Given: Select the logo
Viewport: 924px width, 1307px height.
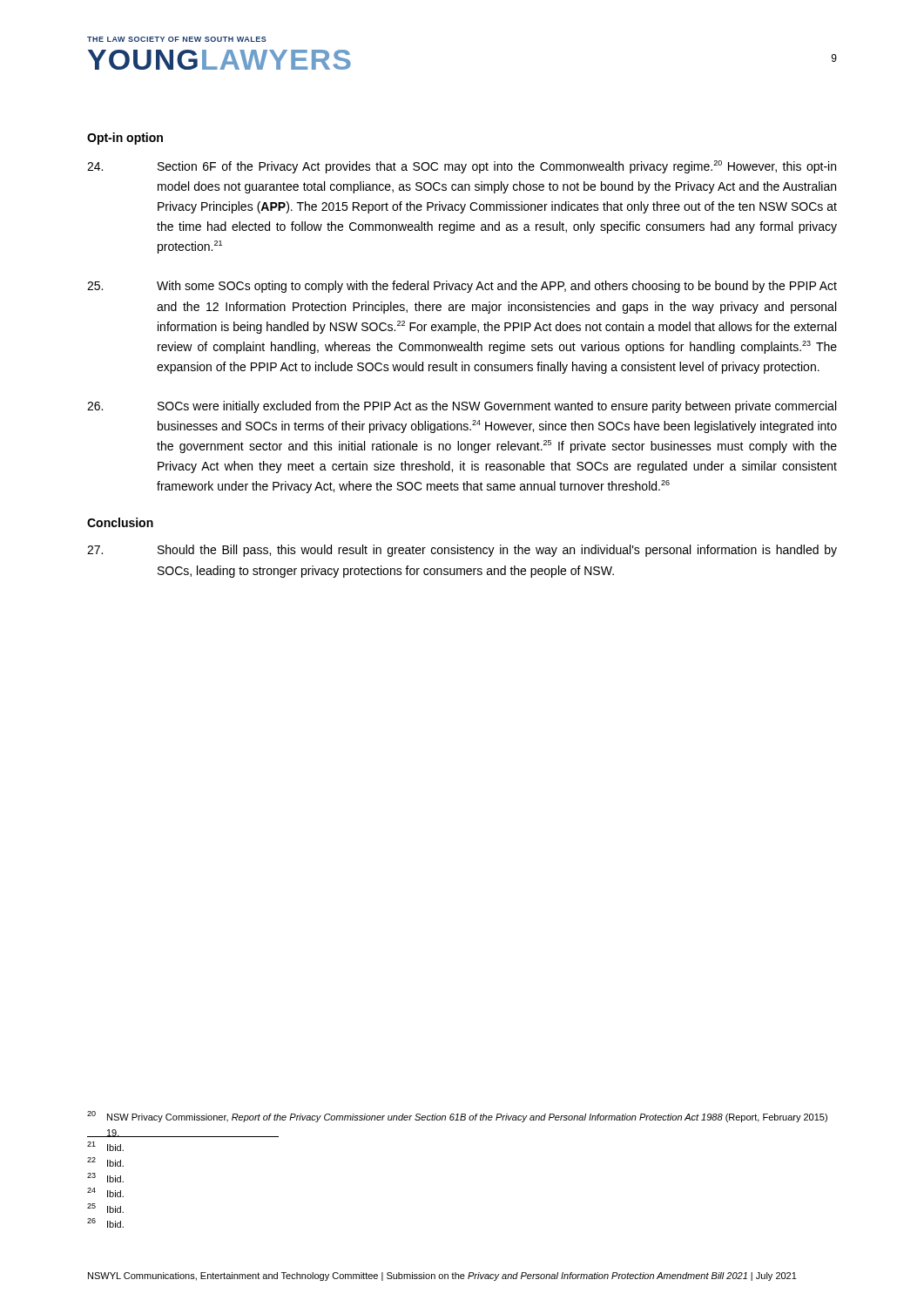Looking at the screenshot, I should 220,54.
